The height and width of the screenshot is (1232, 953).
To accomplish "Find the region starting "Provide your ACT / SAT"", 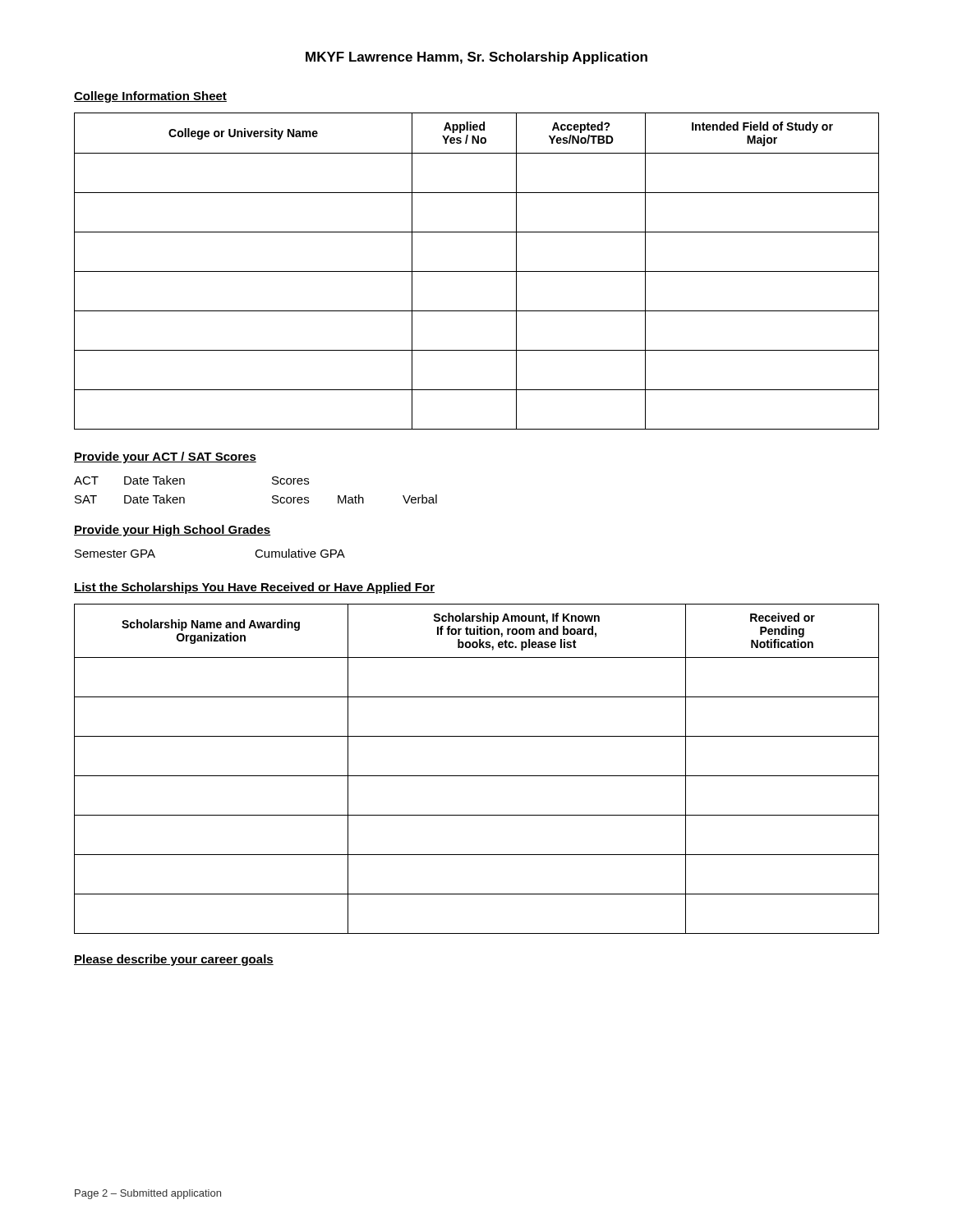I will 165,456.
